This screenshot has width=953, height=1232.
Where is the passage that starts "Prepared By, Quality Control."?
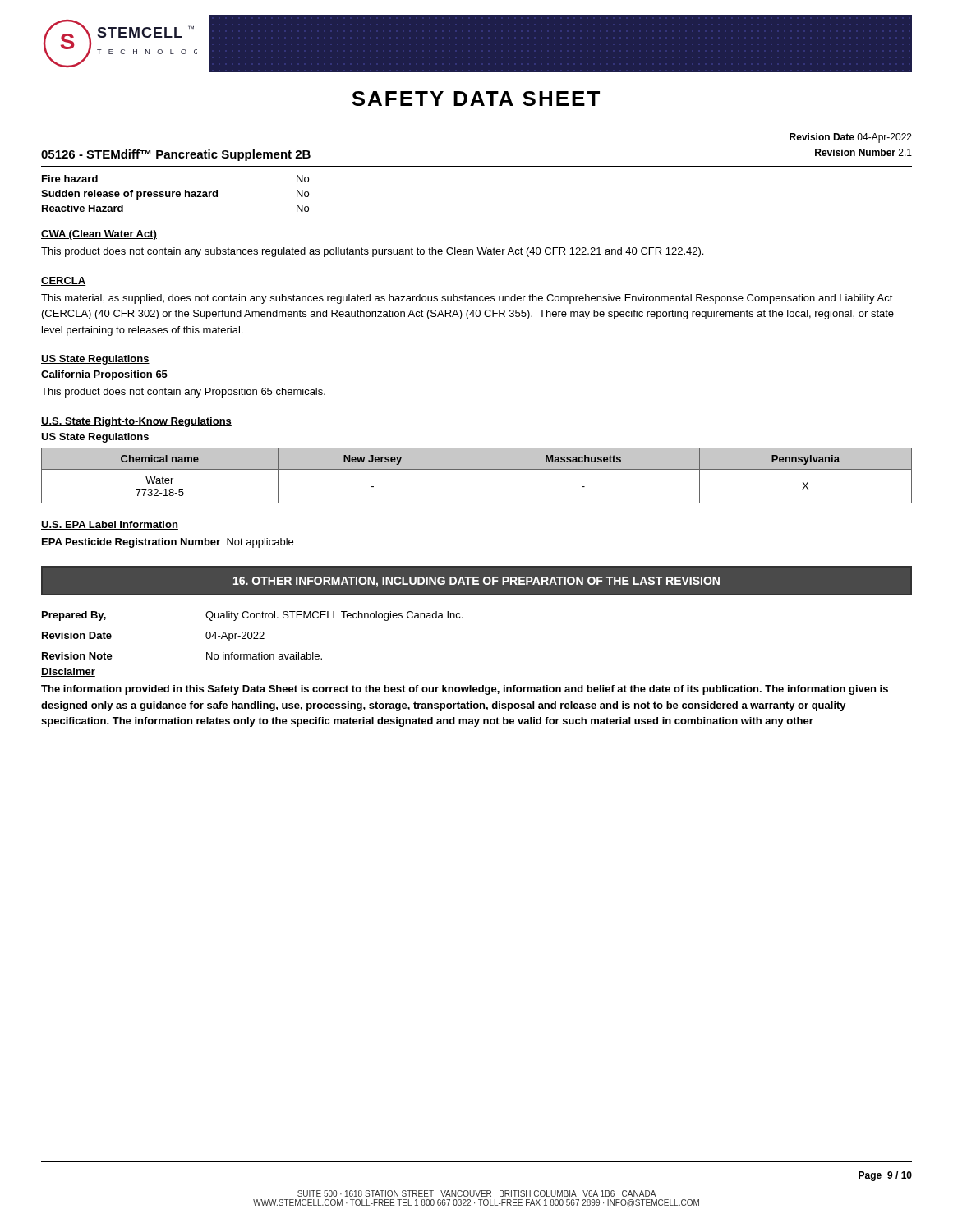(x=252, y=615)
